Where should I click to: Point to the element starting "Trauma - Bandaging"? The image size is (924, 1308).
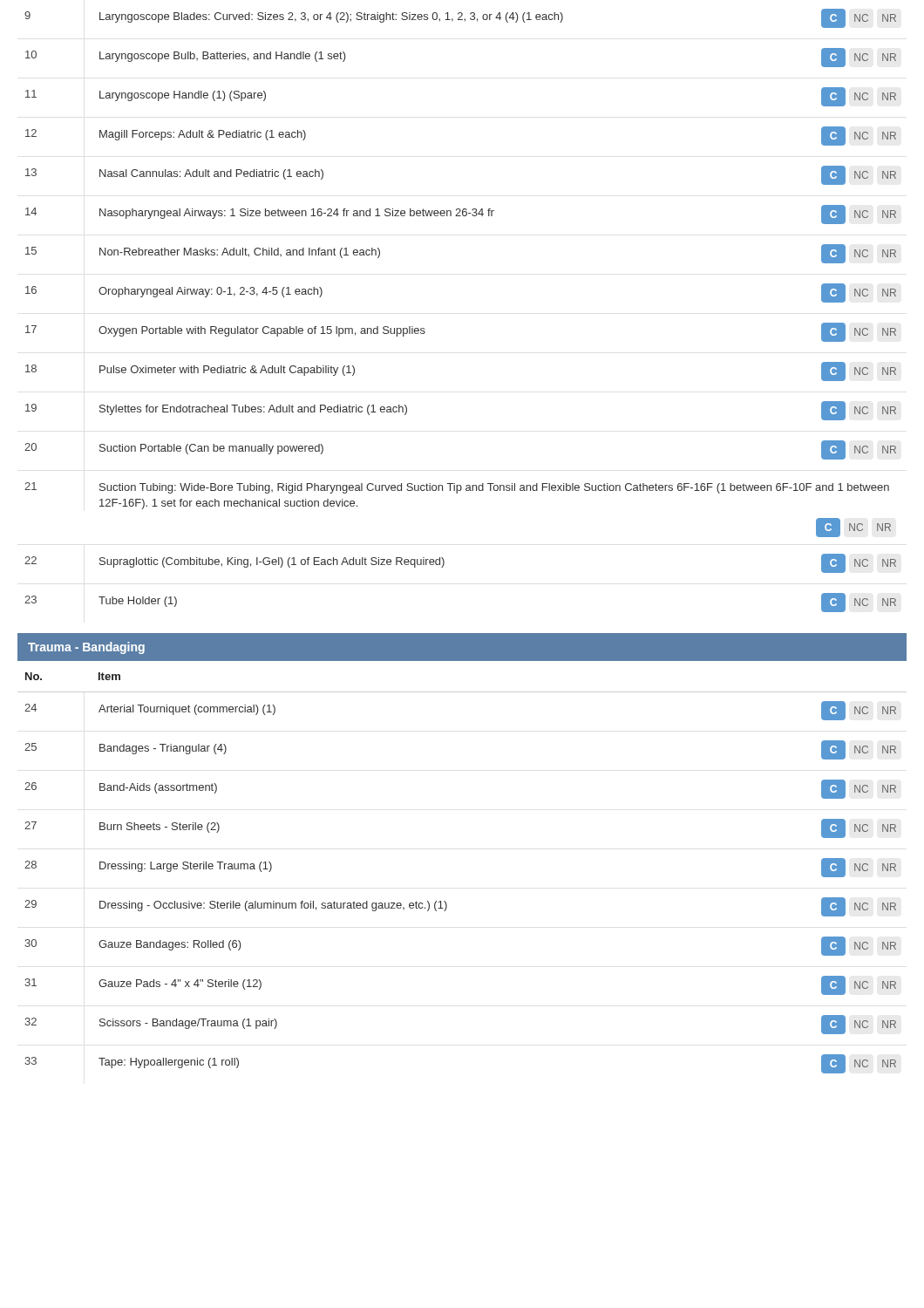coord(86,648)
